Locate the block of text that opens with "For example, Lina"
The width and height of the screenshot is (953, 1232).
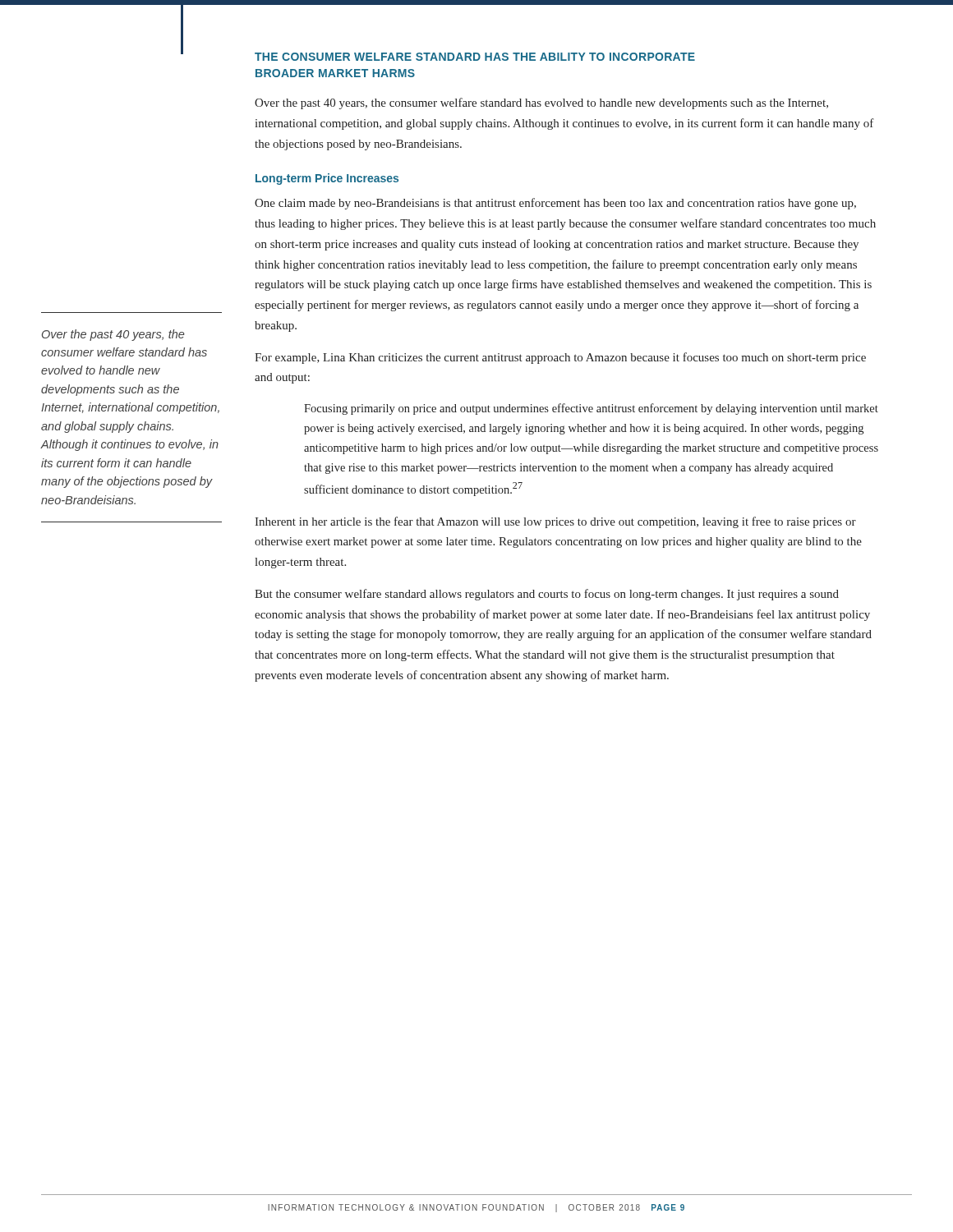pyautogui.click(x=567, y=368)
